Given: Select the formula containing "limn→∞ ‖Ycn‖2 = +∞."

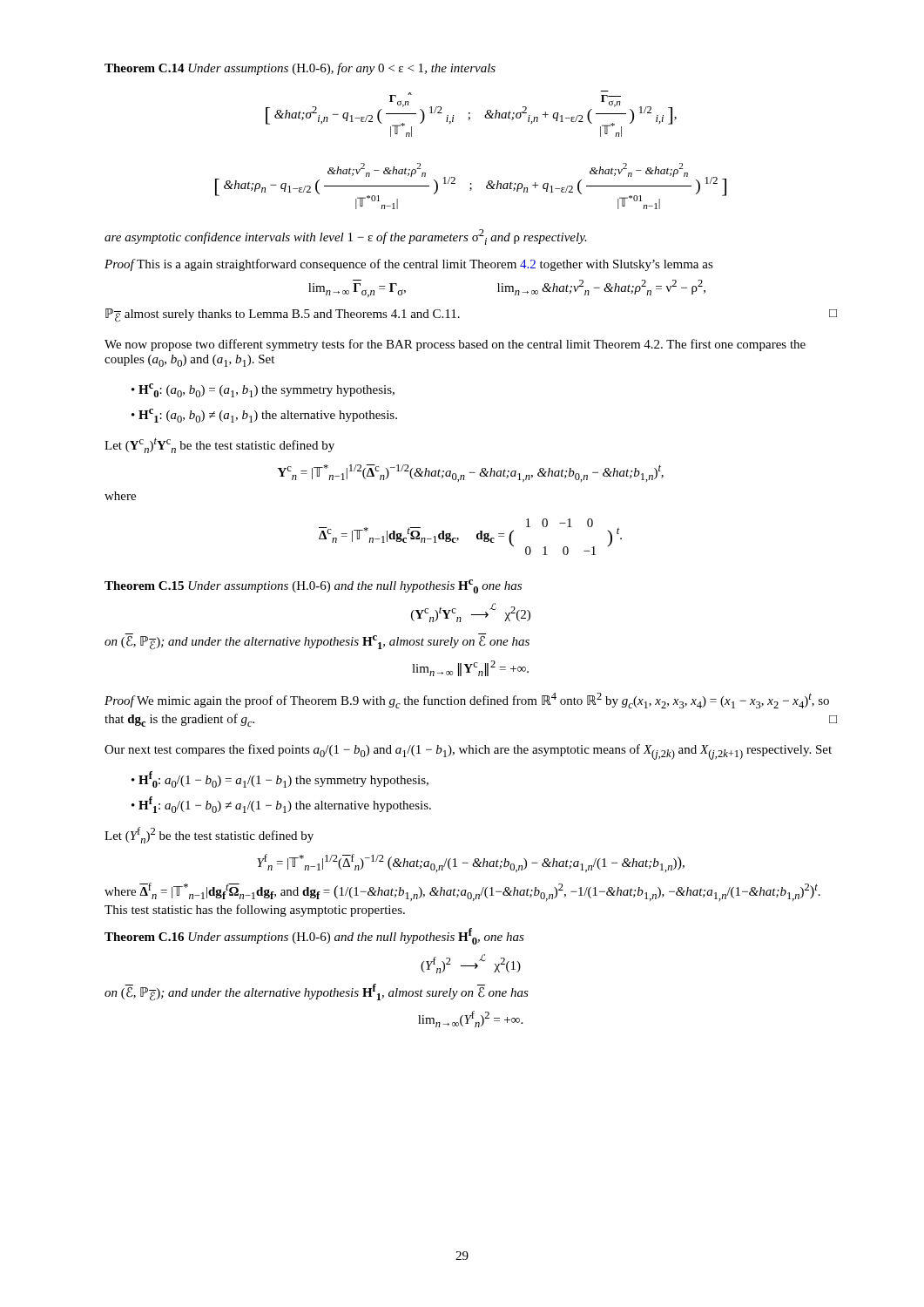Looking at the screenshot, I should (x=471, y=669).
